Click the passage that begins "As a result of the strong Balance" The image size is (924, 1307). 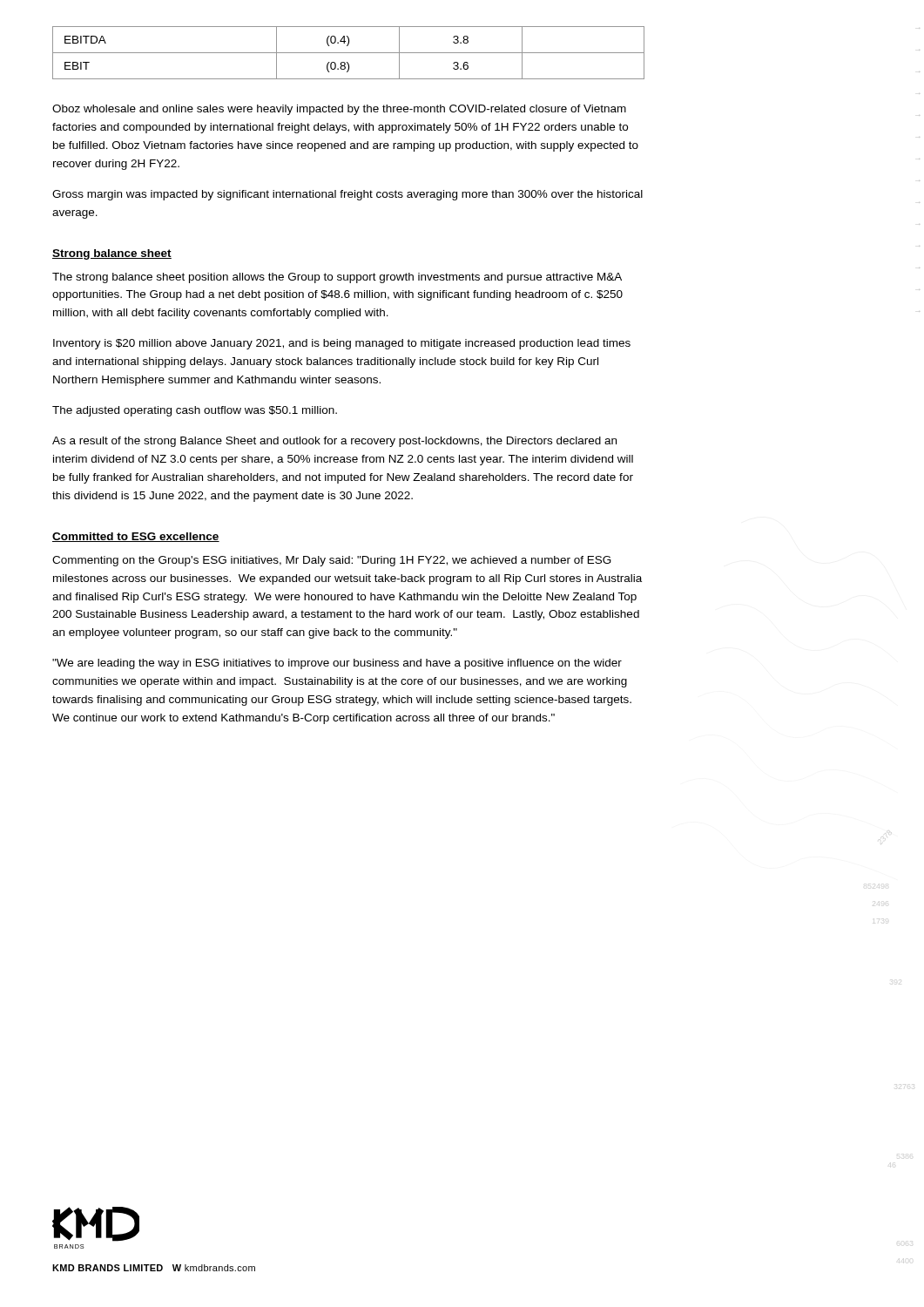click(343, 468)
